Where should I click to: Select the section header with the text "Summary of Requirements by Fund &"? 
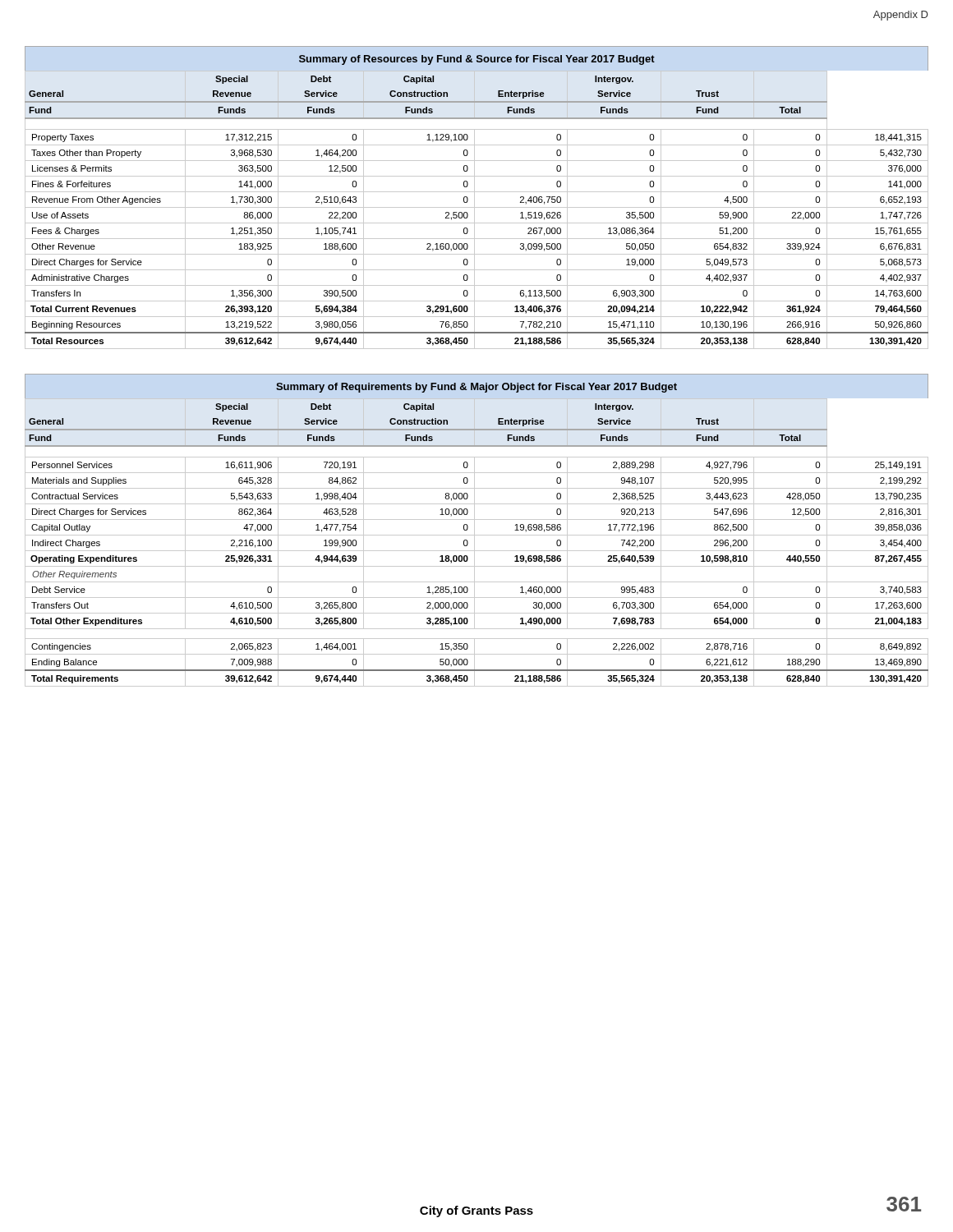[476, 386]
